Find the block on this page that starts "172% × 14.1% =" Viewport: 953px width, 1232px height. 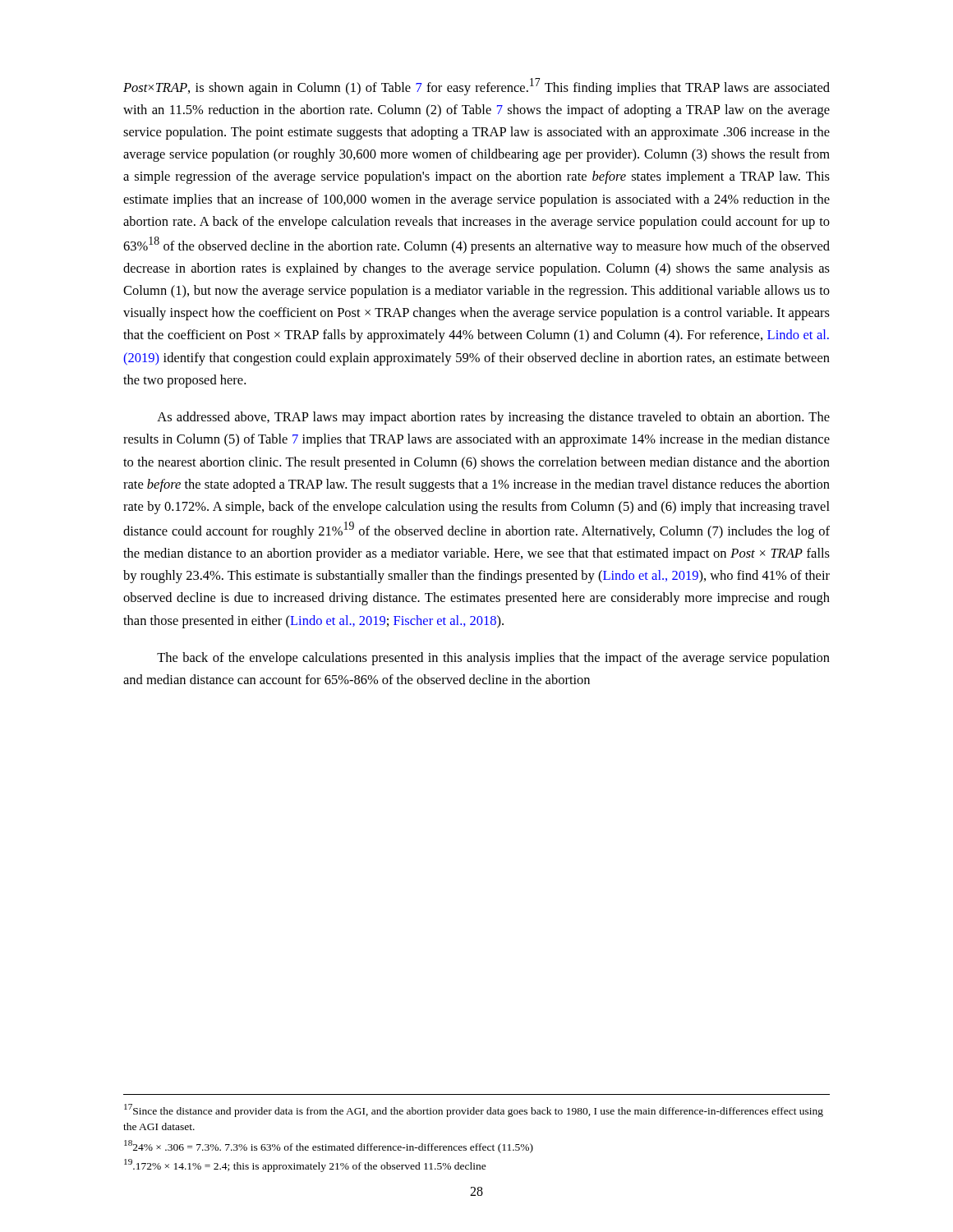[x=305, y=1164]
